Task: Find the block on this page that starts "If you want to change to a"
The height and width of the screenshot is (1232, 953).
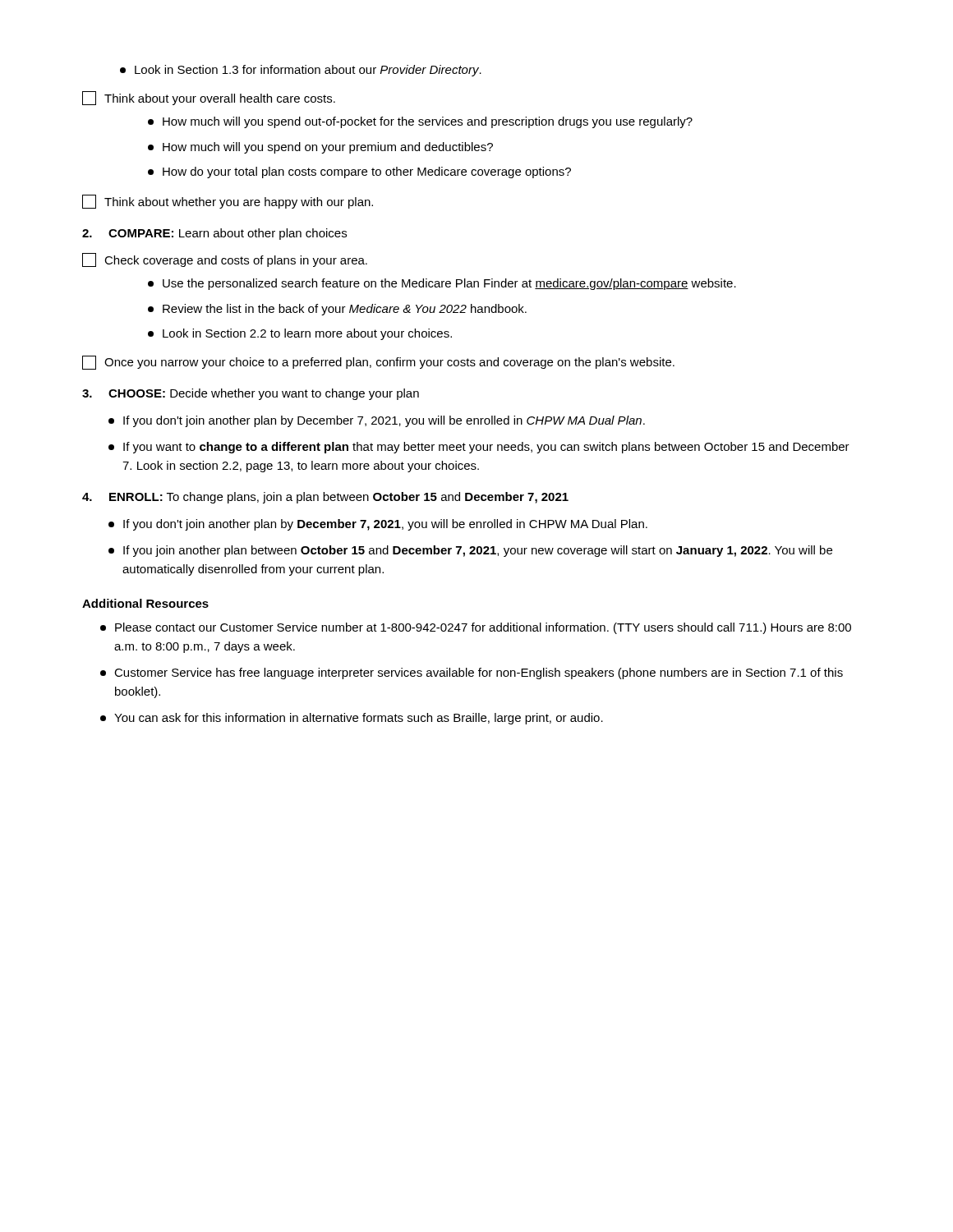Action: click(x=481, y=456)
